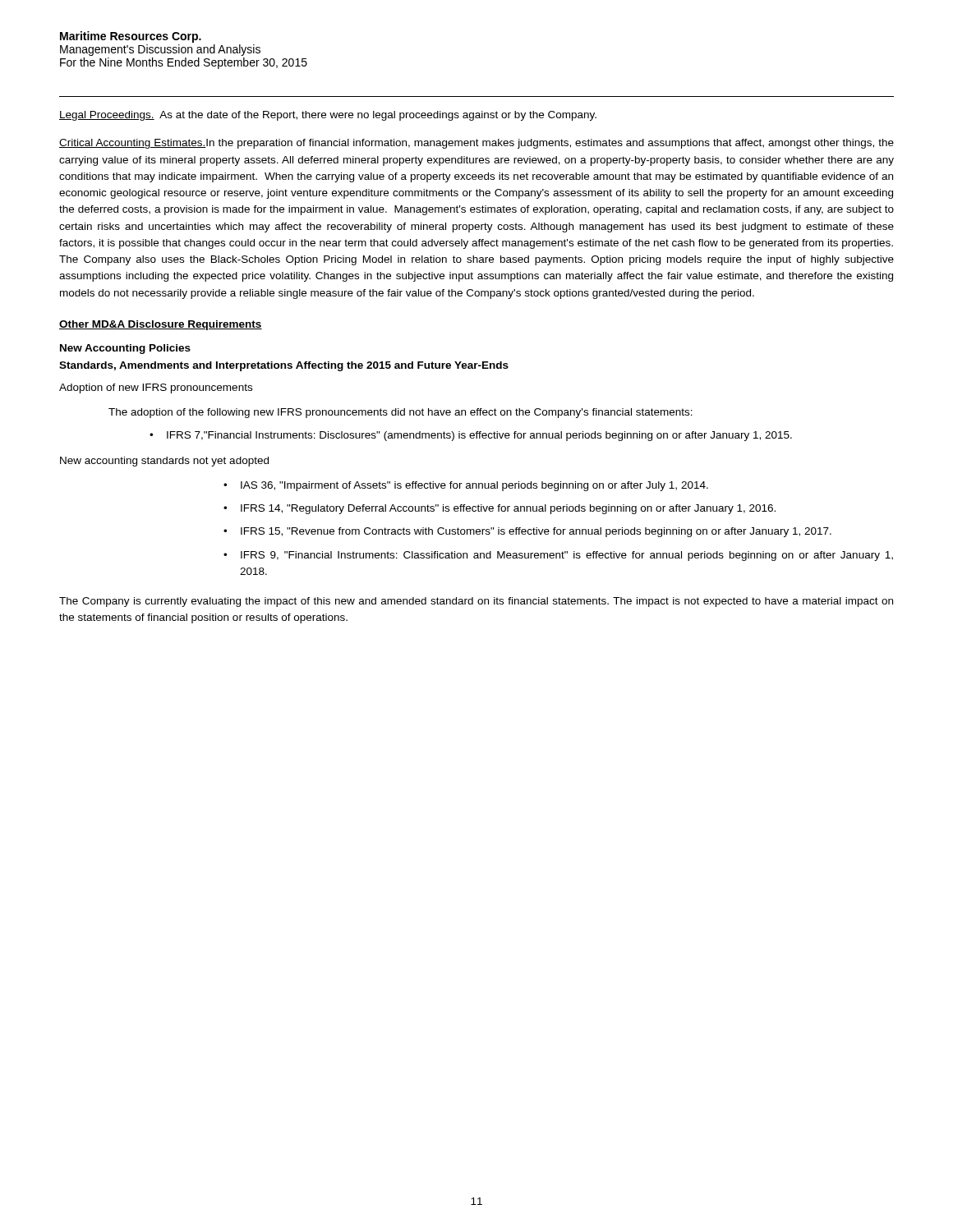This screenshot has width=953, height=1232.
Task: Navigate to the text starting "IAS 36, "Impairment of Assets" is effective for"
Action: pos(474,485)
